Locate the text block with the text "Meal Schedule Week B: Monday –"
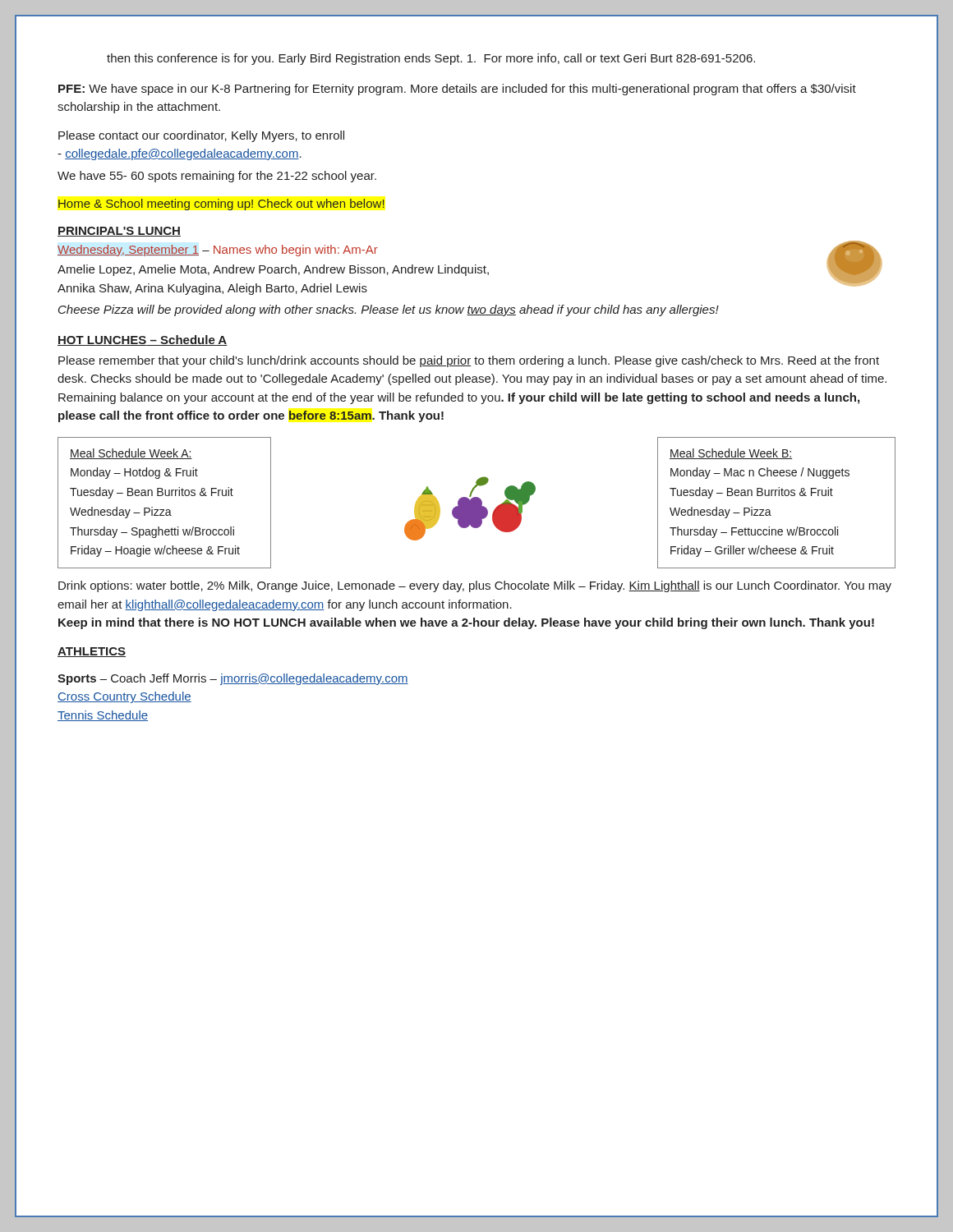This screenshot has height=1232, width=953. coord(760,502)
